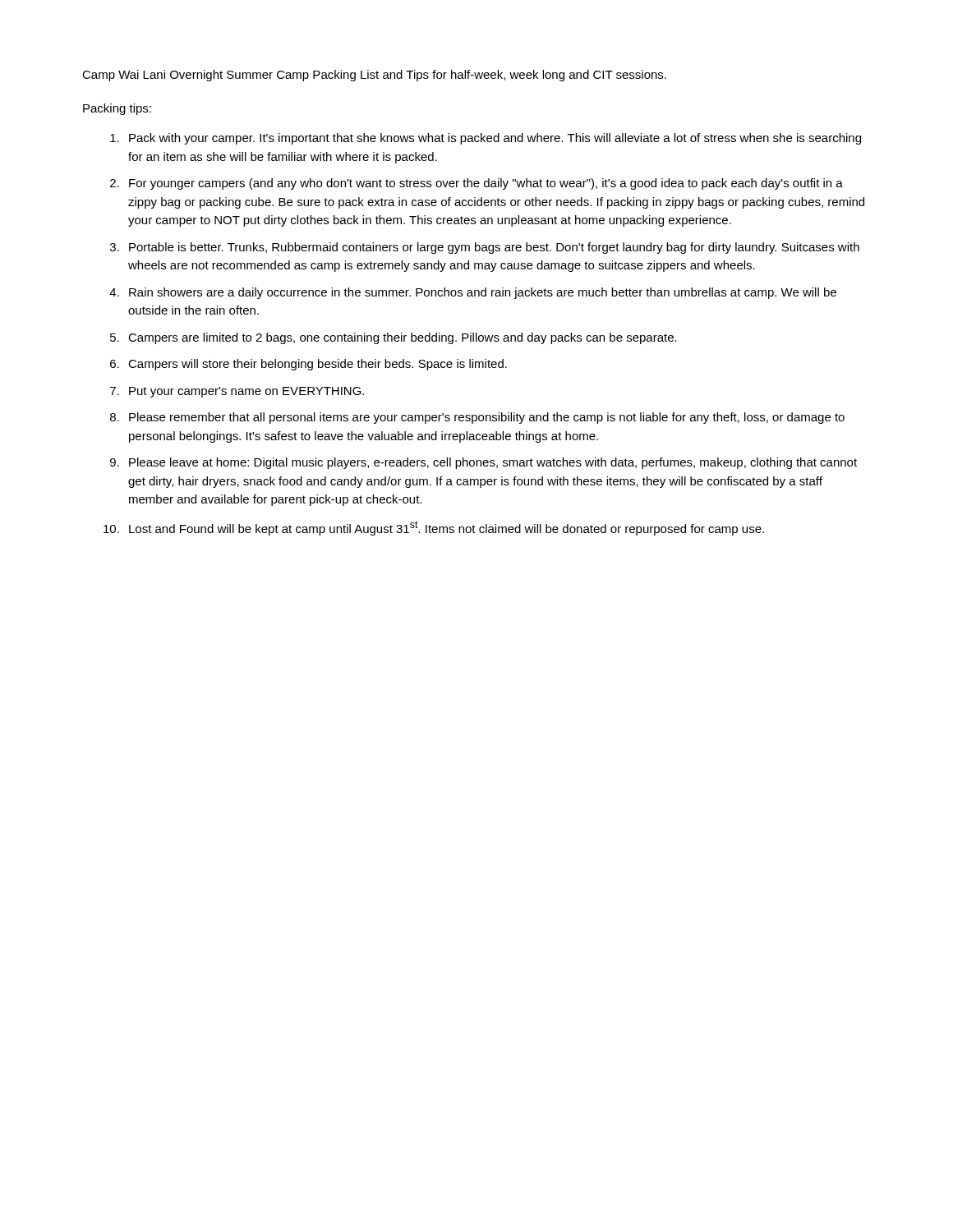Locate the text block starting "For younger campers (and any who don't want"

497,201
